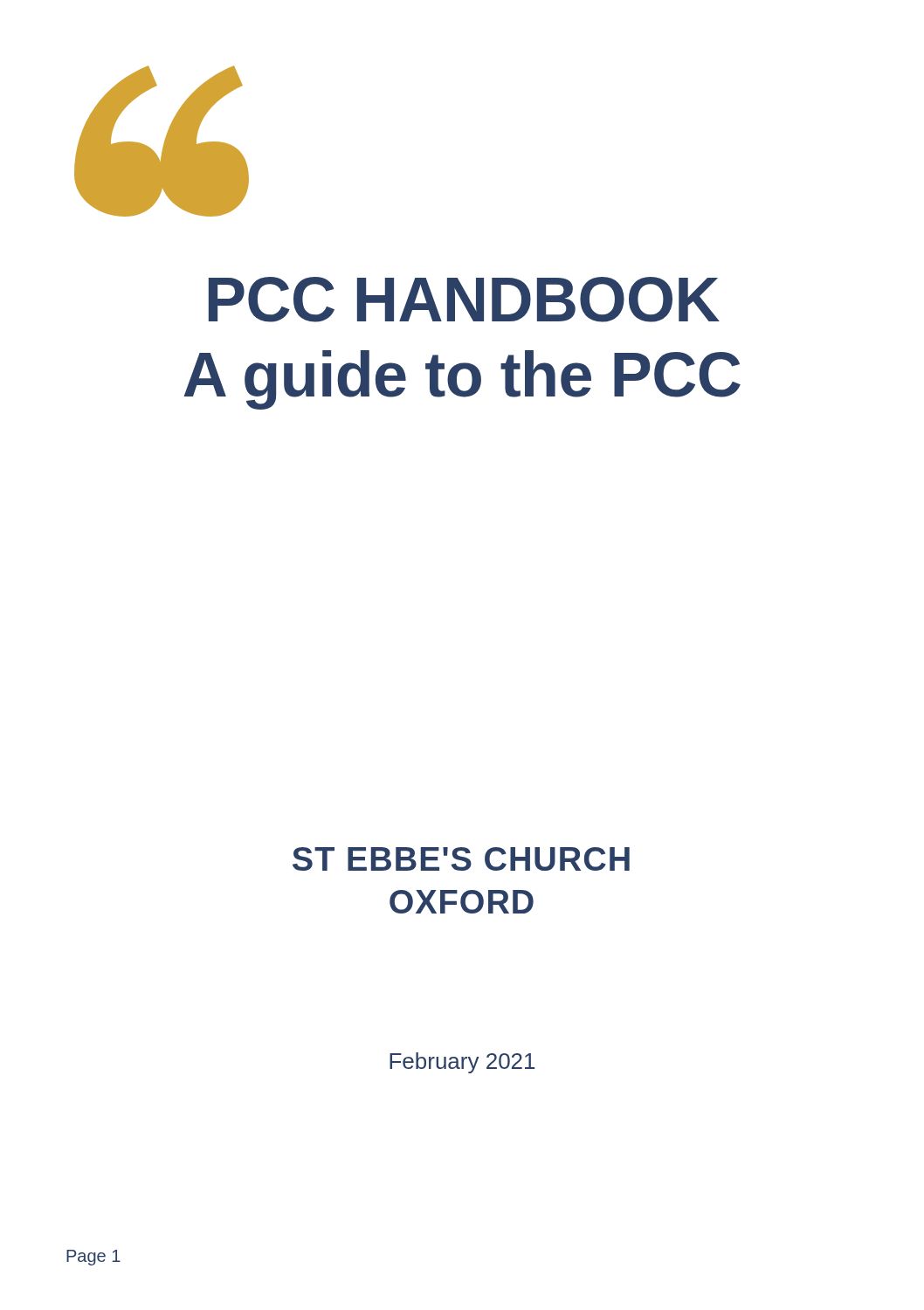Click where it says "February 2021"
924x1310 pixels.
pos(462,1061)
